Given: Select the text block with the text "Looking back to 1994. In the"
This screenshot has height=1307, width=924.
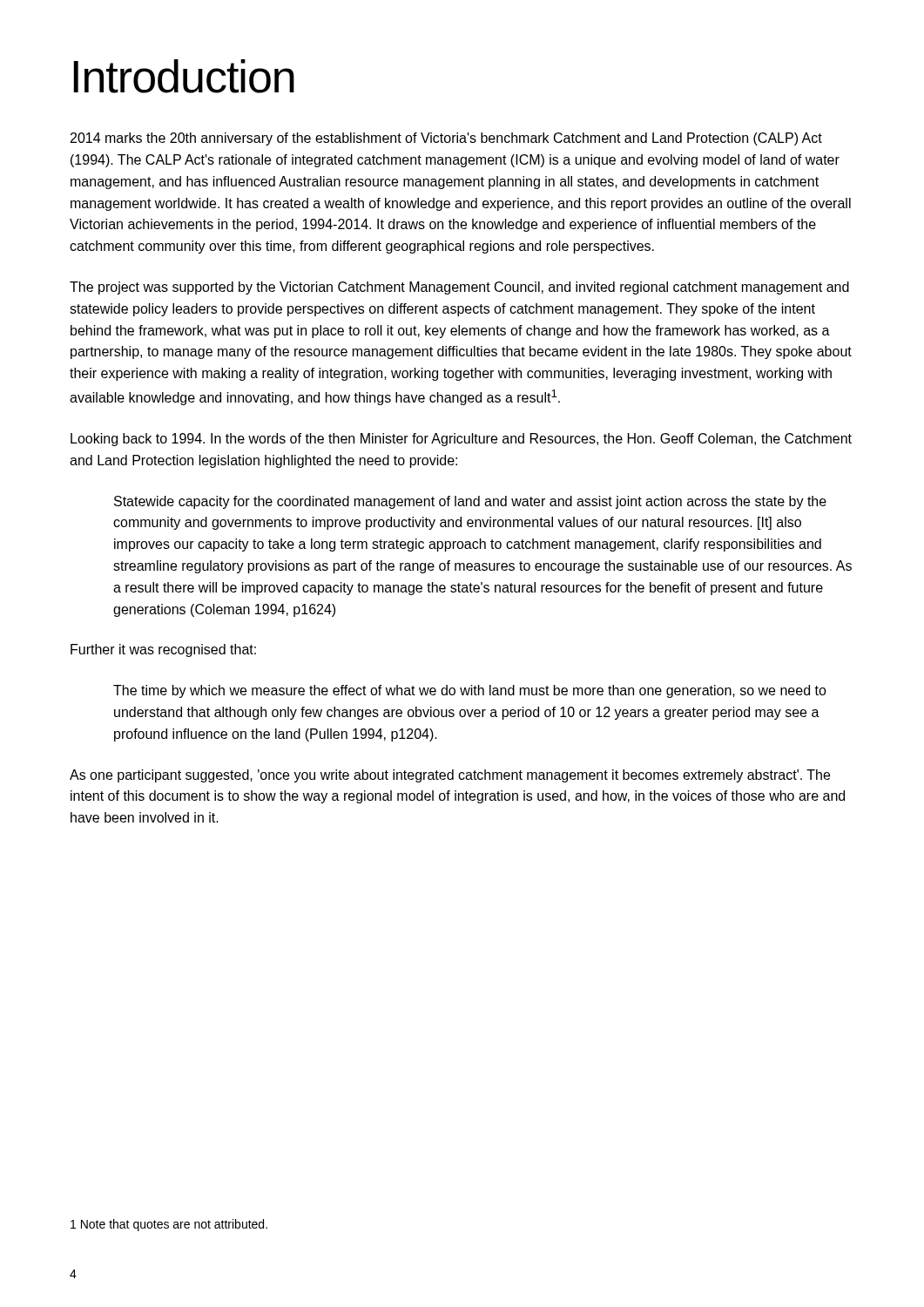Looking at the screenshot, I should click(x=462, y=450).
